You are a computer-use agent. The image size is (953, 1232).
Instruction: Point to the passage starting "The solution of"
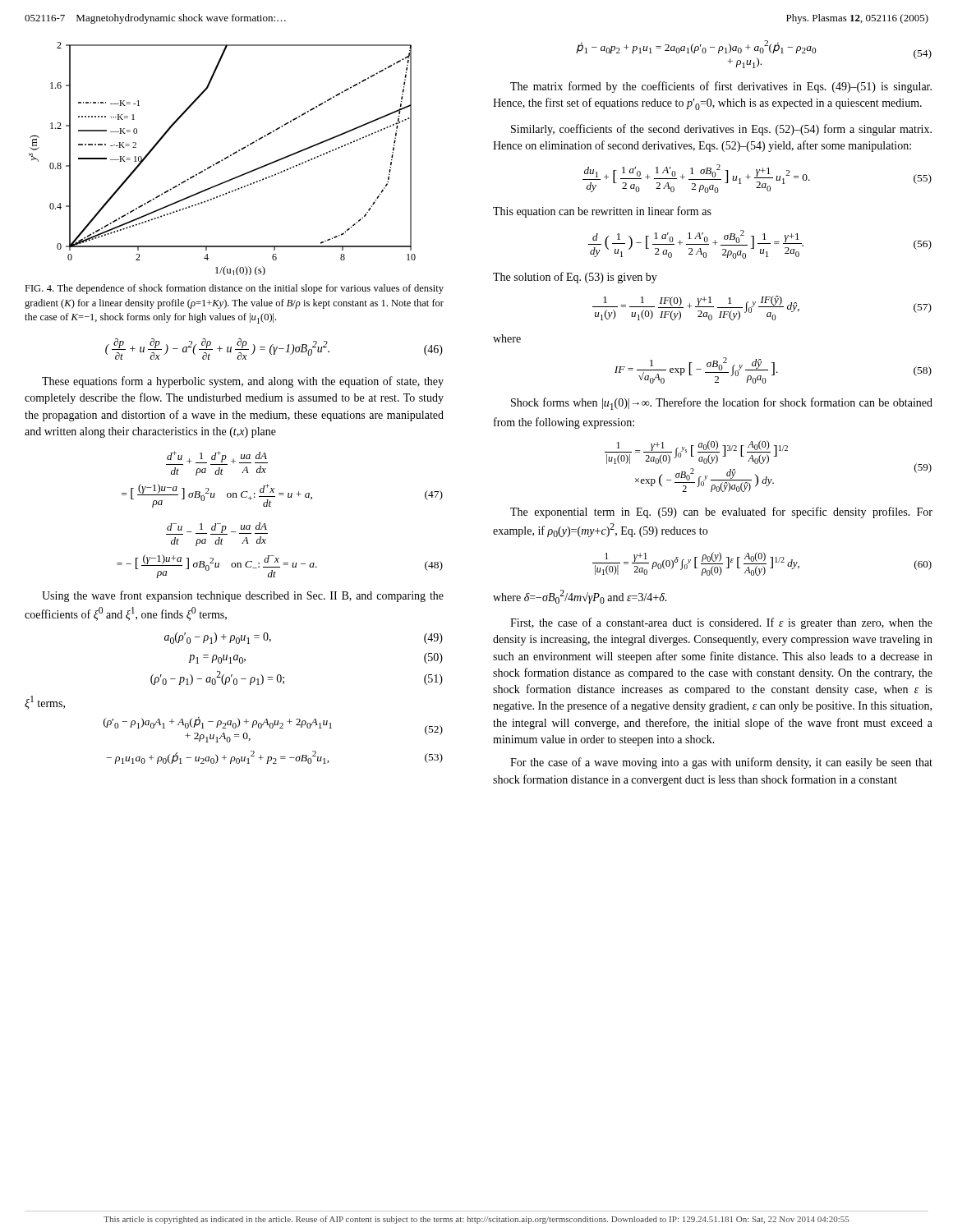(x=575, y=278)
